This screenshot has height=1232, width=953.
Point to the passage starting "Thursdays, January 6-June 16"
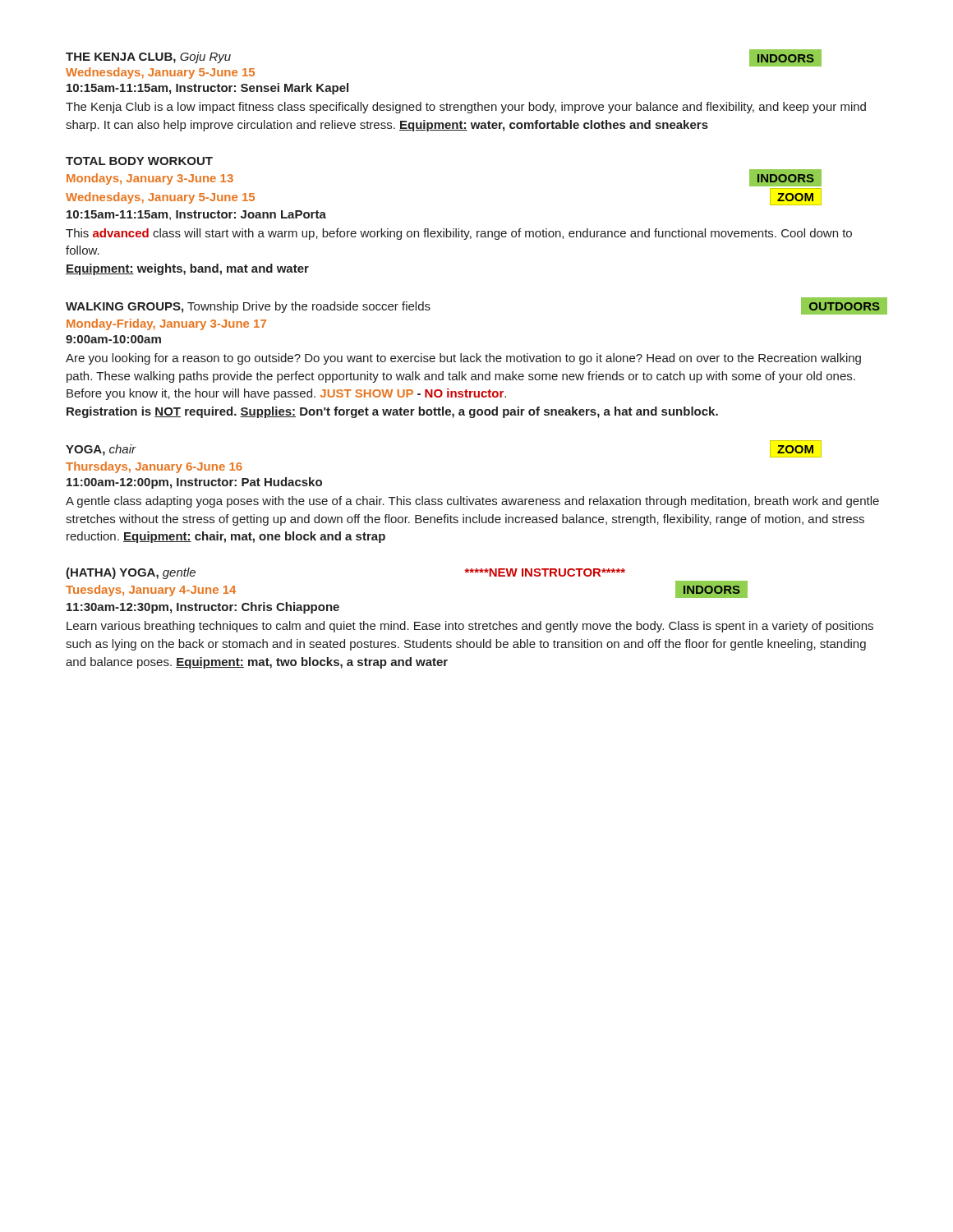pos(154,466)
